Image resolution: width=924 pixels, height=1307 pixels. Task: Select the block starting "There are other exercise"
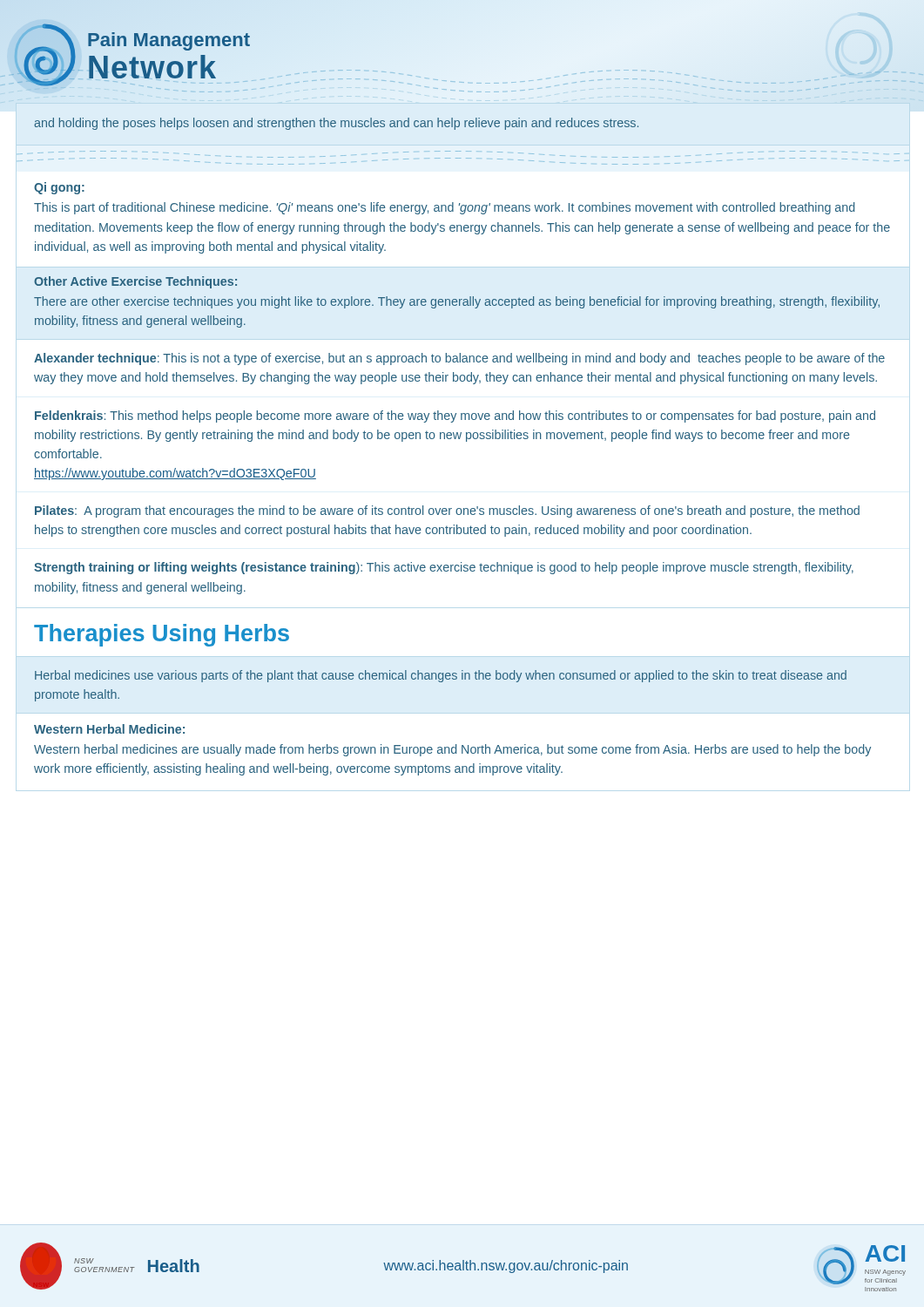click(463, 311)
